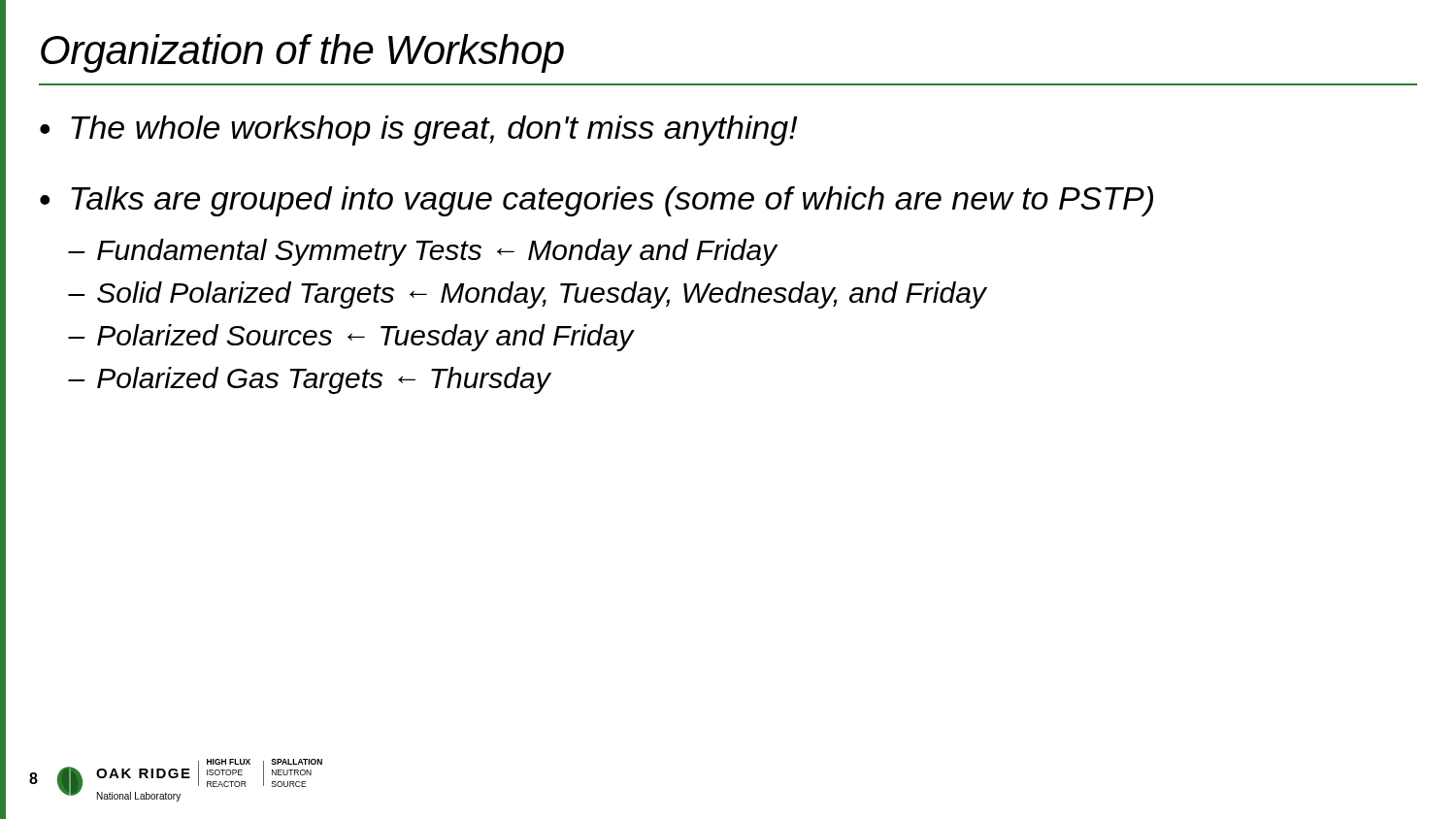Click on the list item that reads "• The whole workshop"

418,129
